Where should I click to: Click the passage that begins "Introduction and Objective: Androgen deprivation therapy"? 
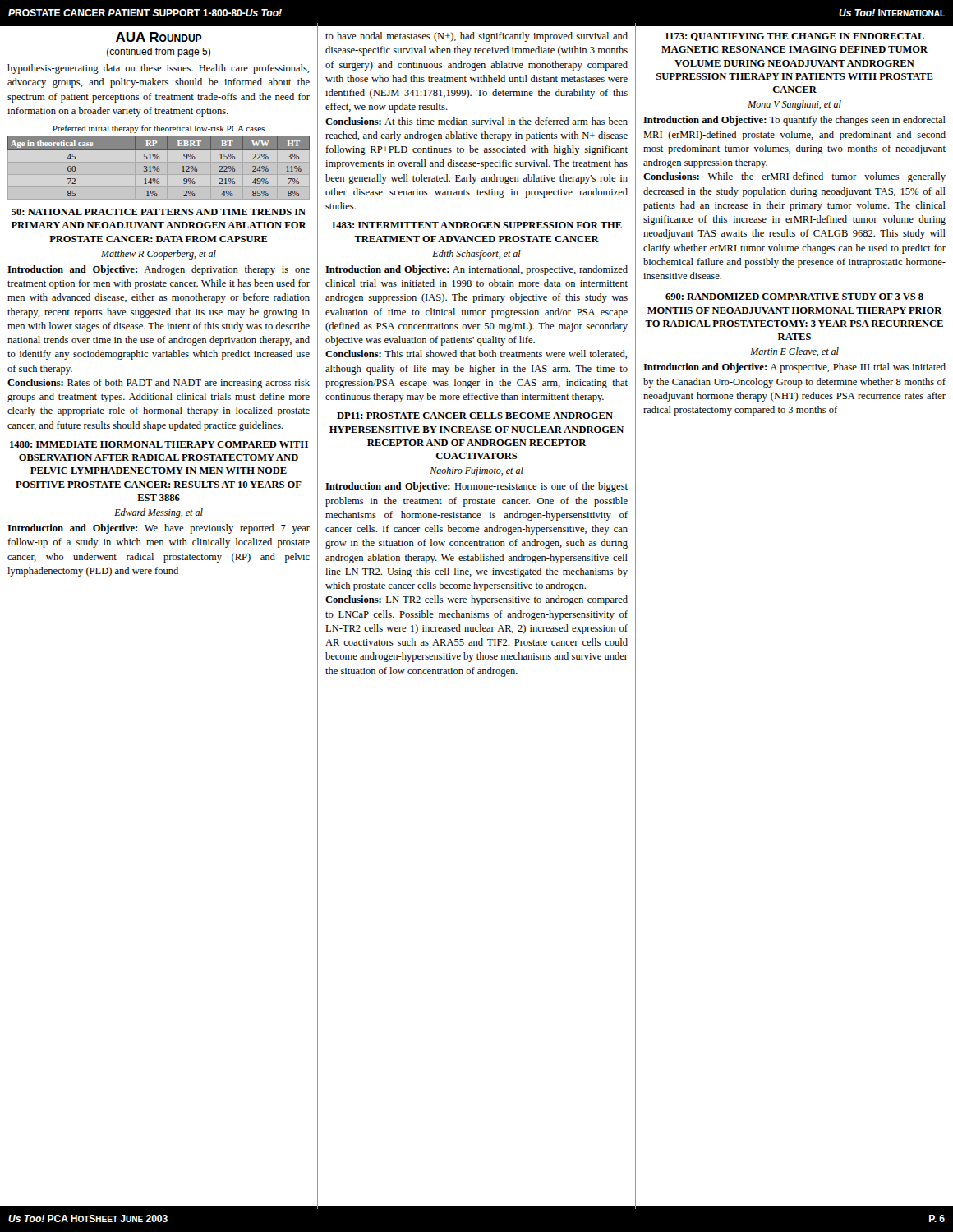point(159,347)
